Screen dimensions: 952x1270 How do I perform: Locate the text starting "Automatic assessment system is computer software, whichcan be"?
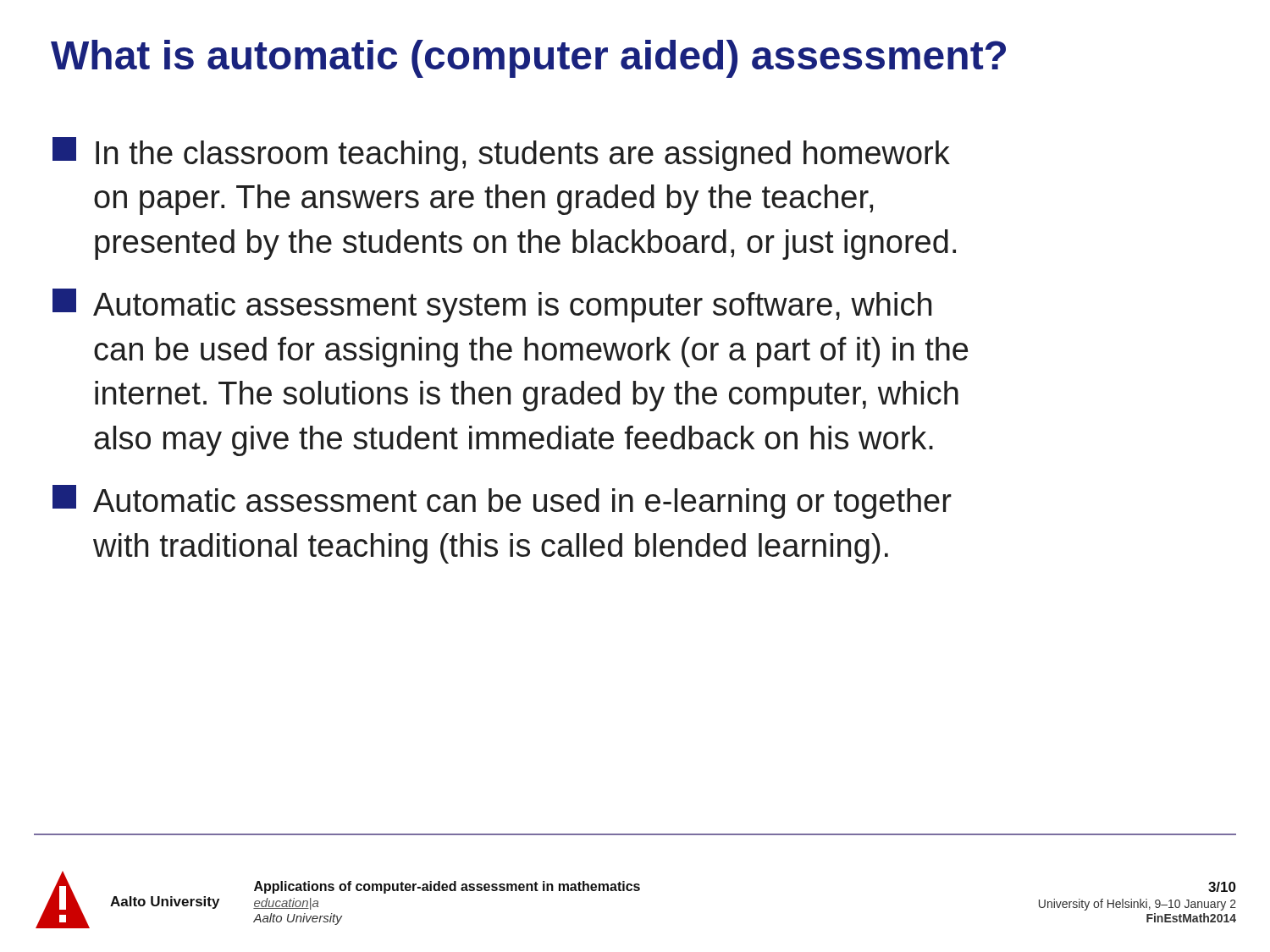point(510,372)
